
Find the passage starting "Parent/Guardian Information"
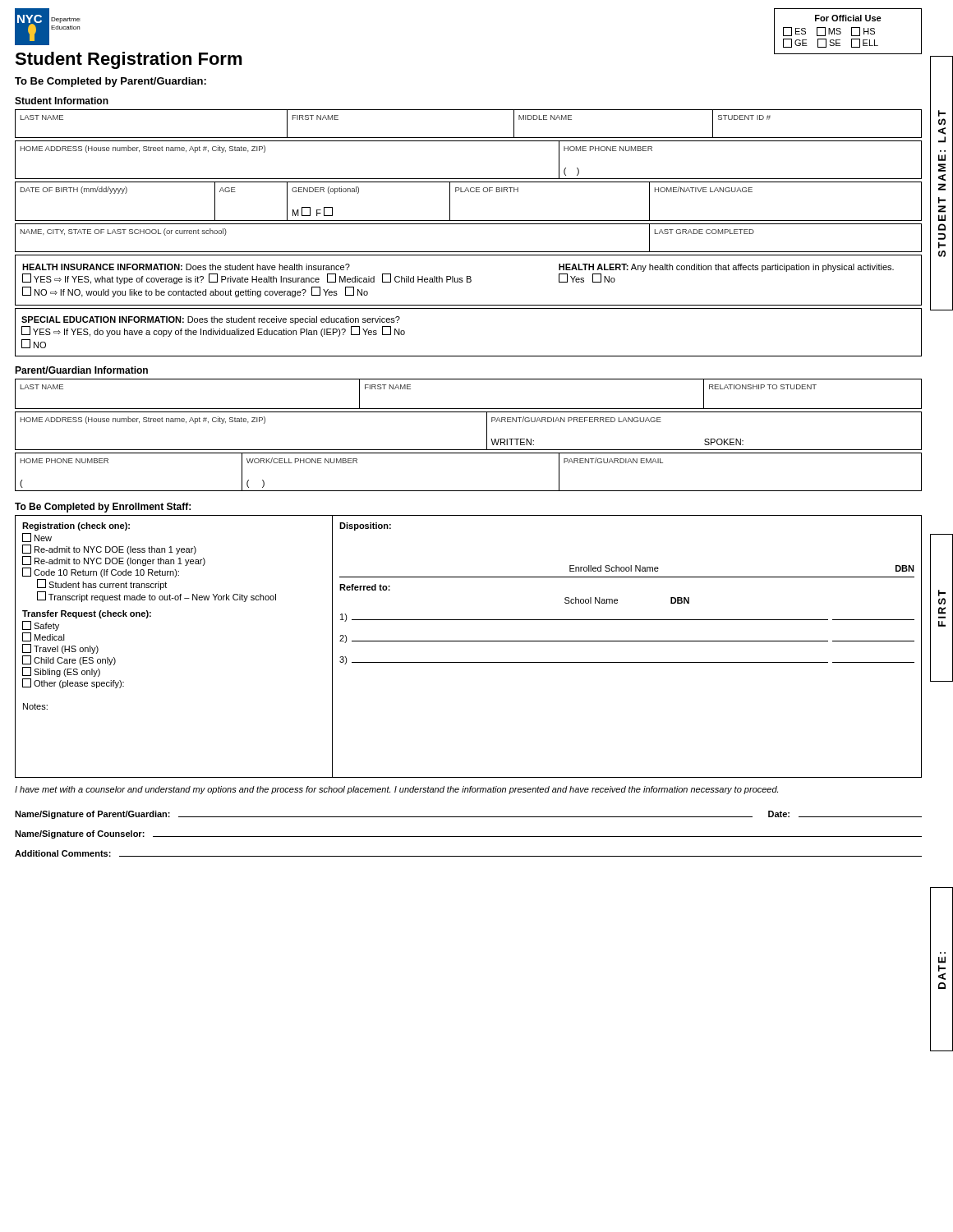[x=82, y=370]
